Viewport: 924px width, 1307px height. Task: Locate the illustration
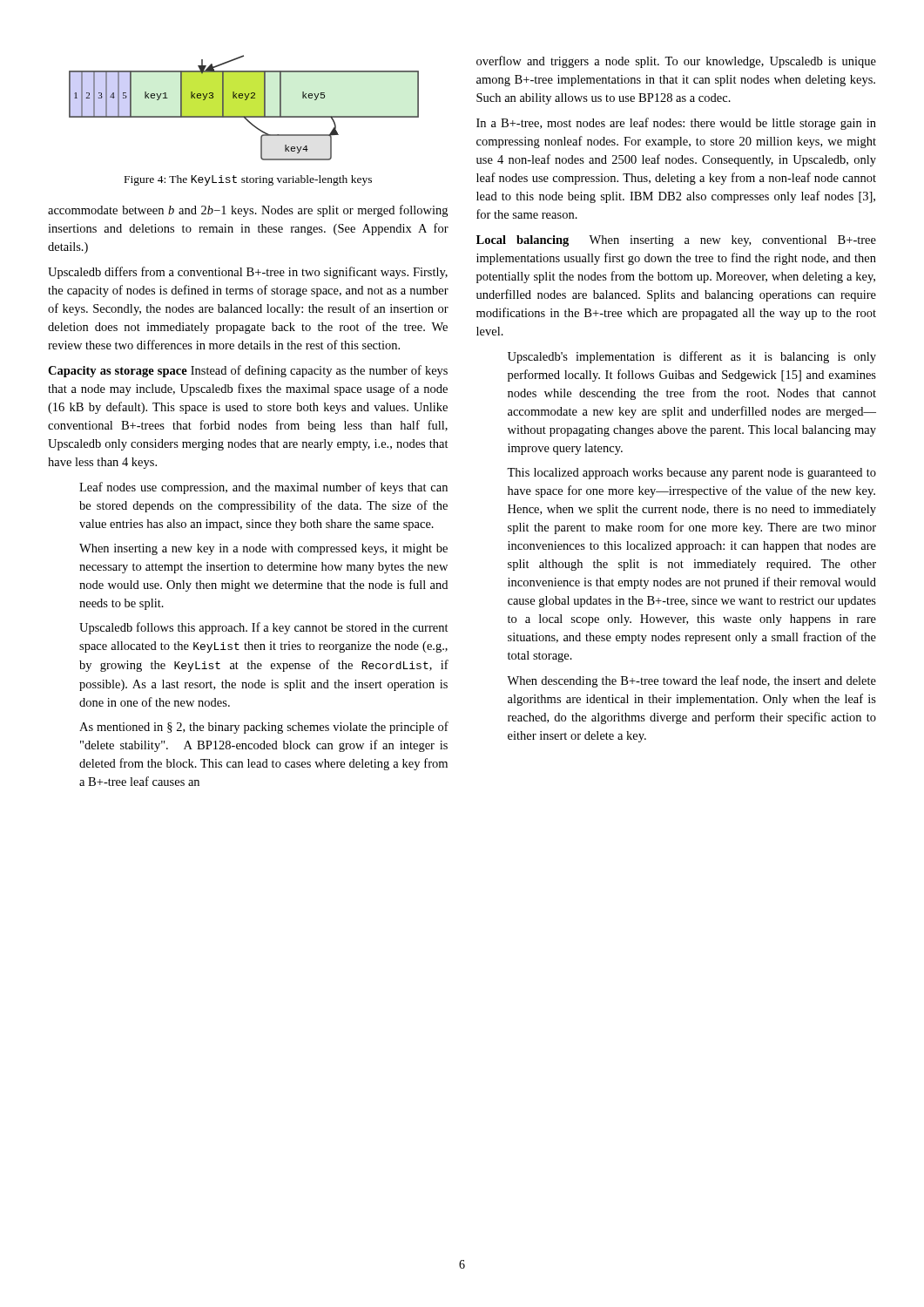coord(248,109)
